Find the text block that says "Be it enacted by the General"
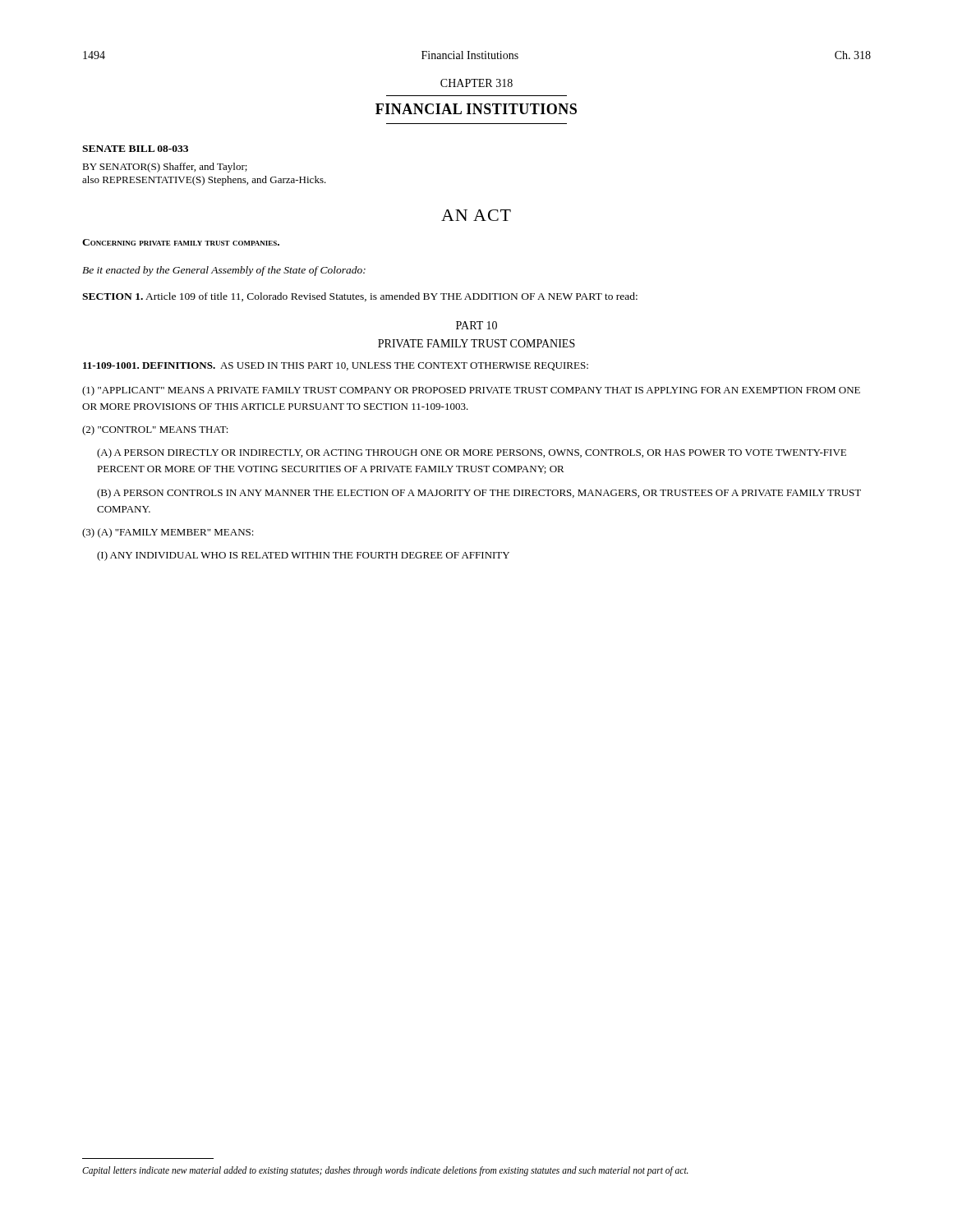The width and height of the screenshot is (953, 1232). (x=224, y=270)
